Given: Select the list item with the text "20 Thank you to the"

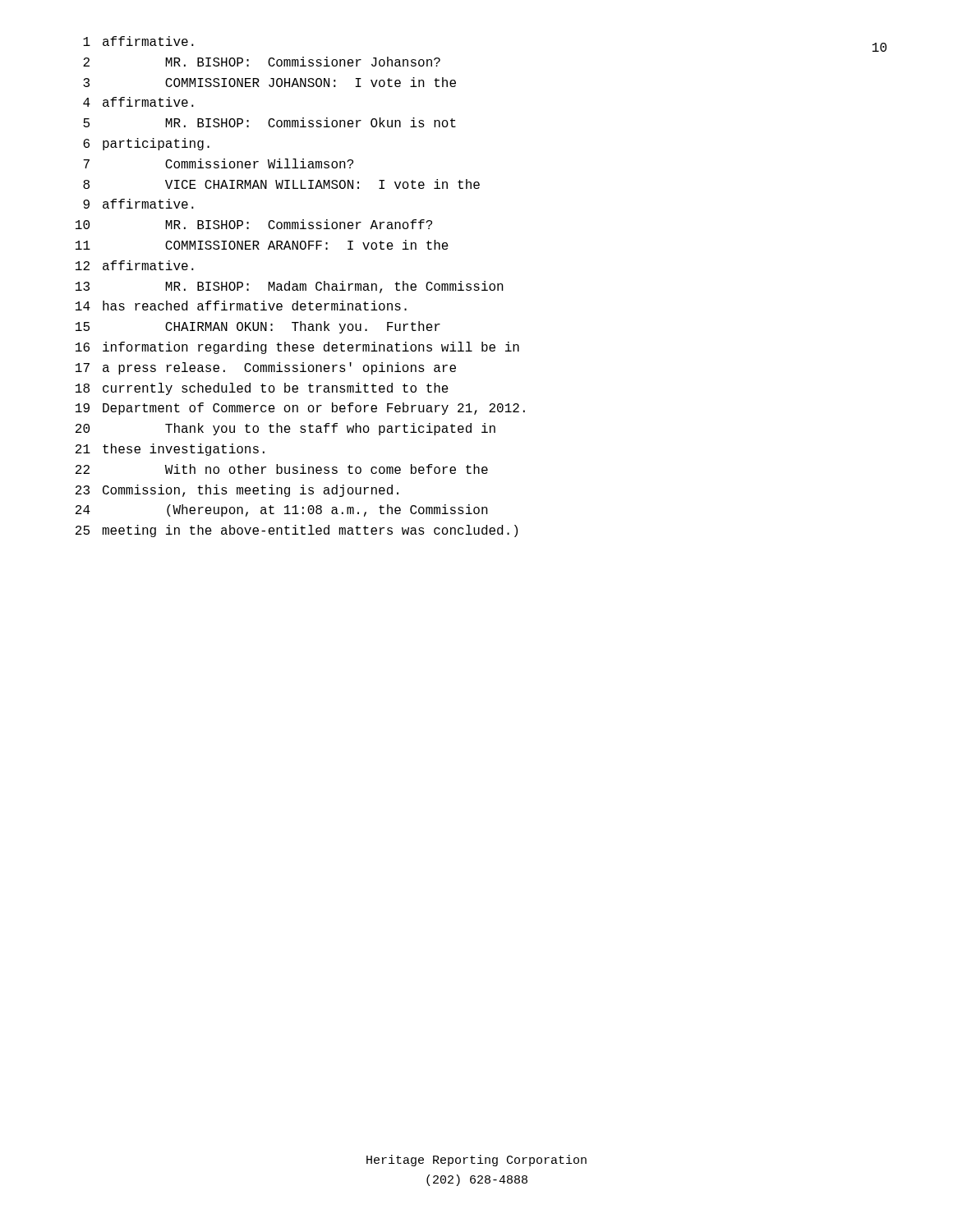Looking at the screenshot, I should (x=281, y=430).
